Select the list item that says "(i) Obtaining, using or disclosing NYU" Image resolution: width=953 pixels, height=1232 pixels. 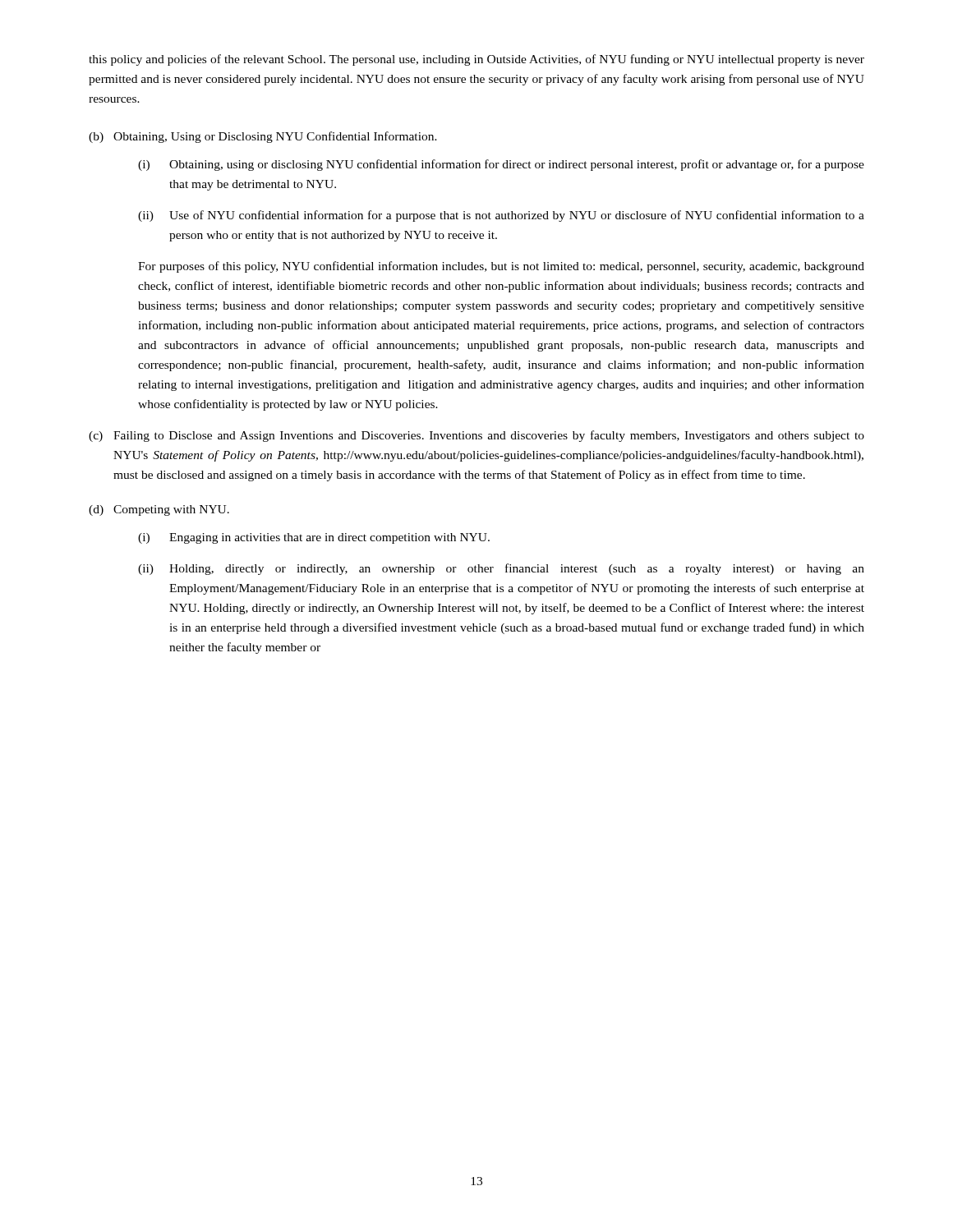(501, 174)
